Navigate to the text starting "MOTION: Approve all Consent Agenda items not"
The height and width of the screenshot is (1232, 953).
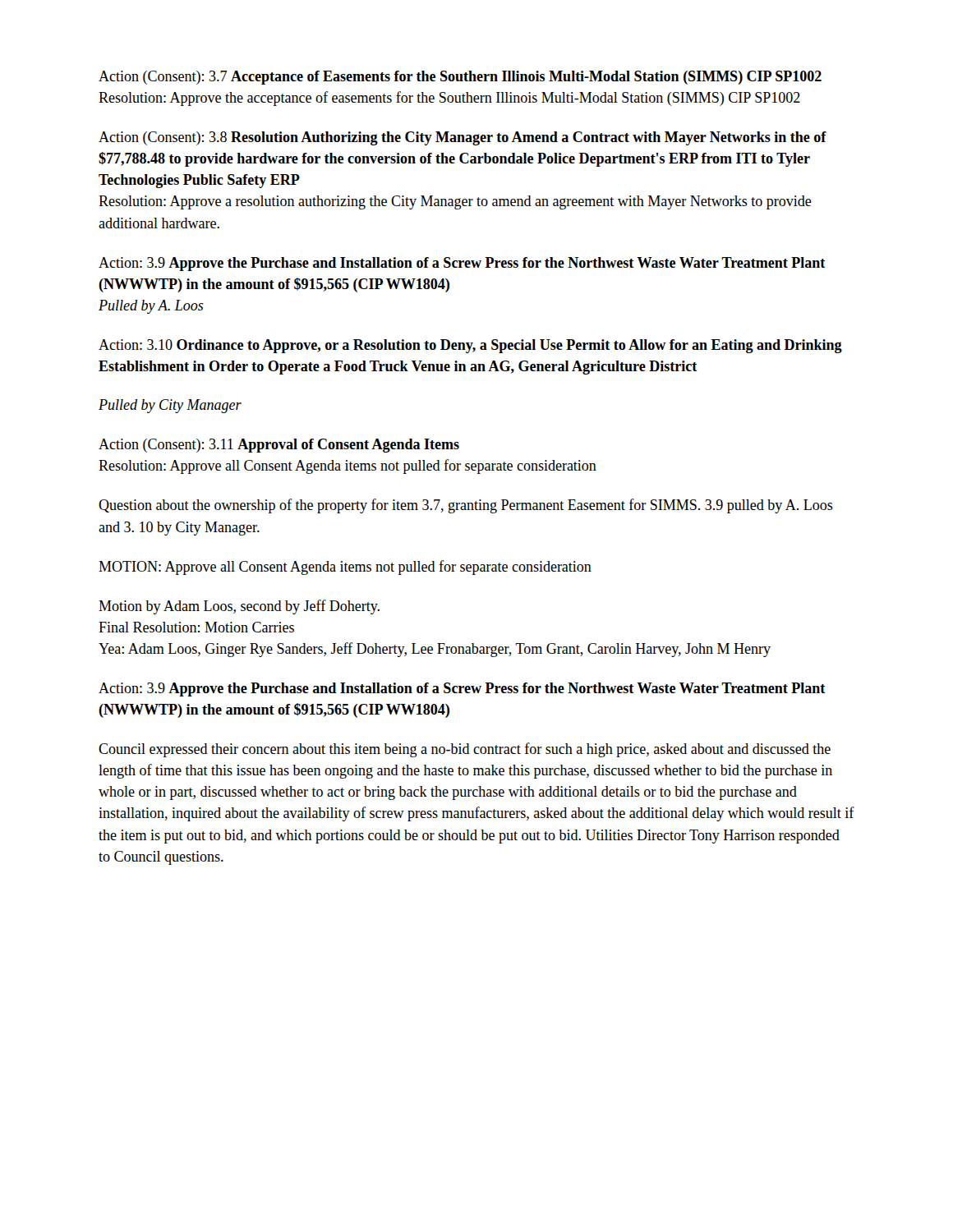[x=476, y=566]
